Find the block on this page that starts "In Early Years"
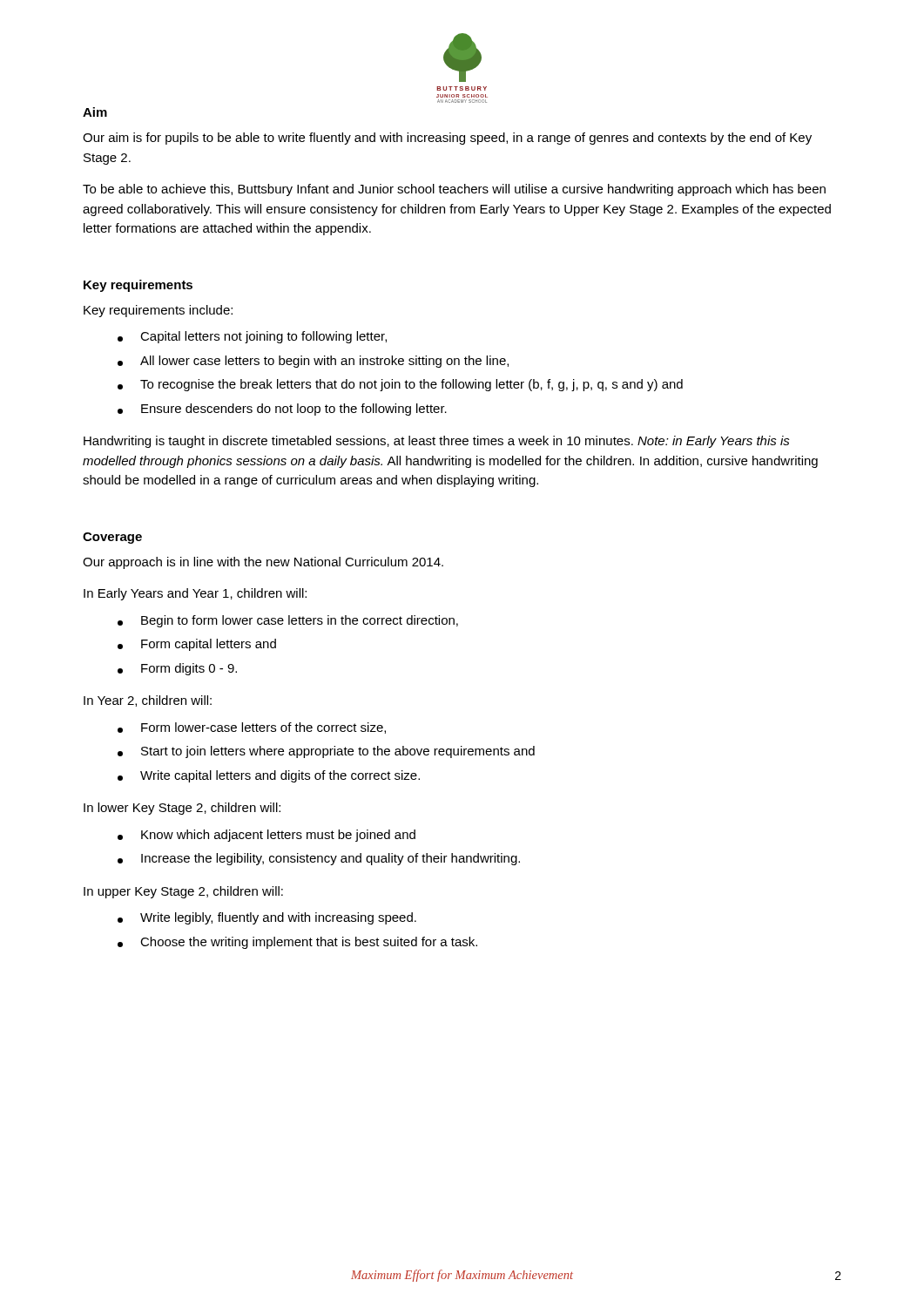The height and width of the screenshot is (1307, 924). (195, 593)
